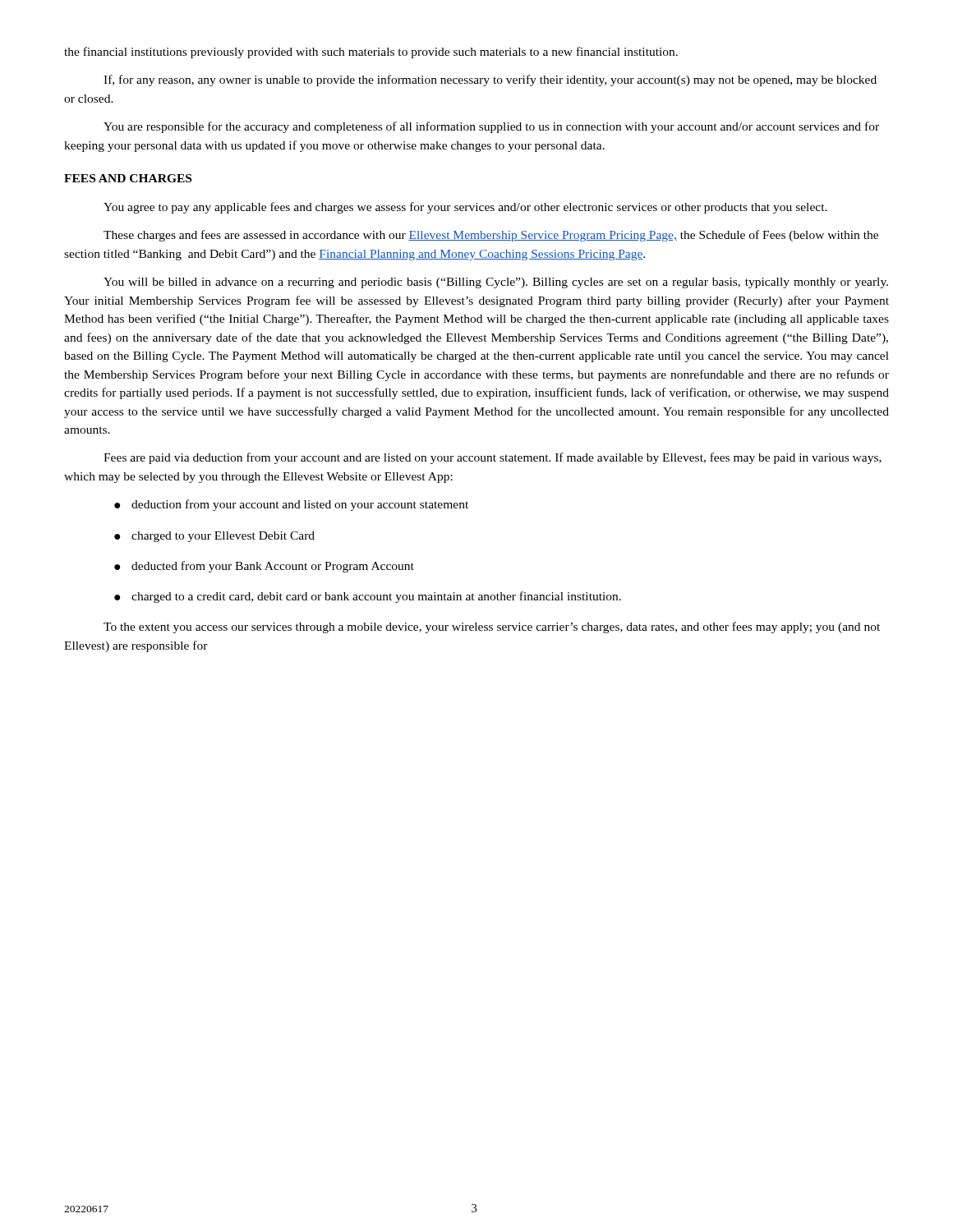The height and width of the screenshot is (1232, 953).
Task: Select the list item that reads "● deduction from your"
Action: tap(291, 505)
